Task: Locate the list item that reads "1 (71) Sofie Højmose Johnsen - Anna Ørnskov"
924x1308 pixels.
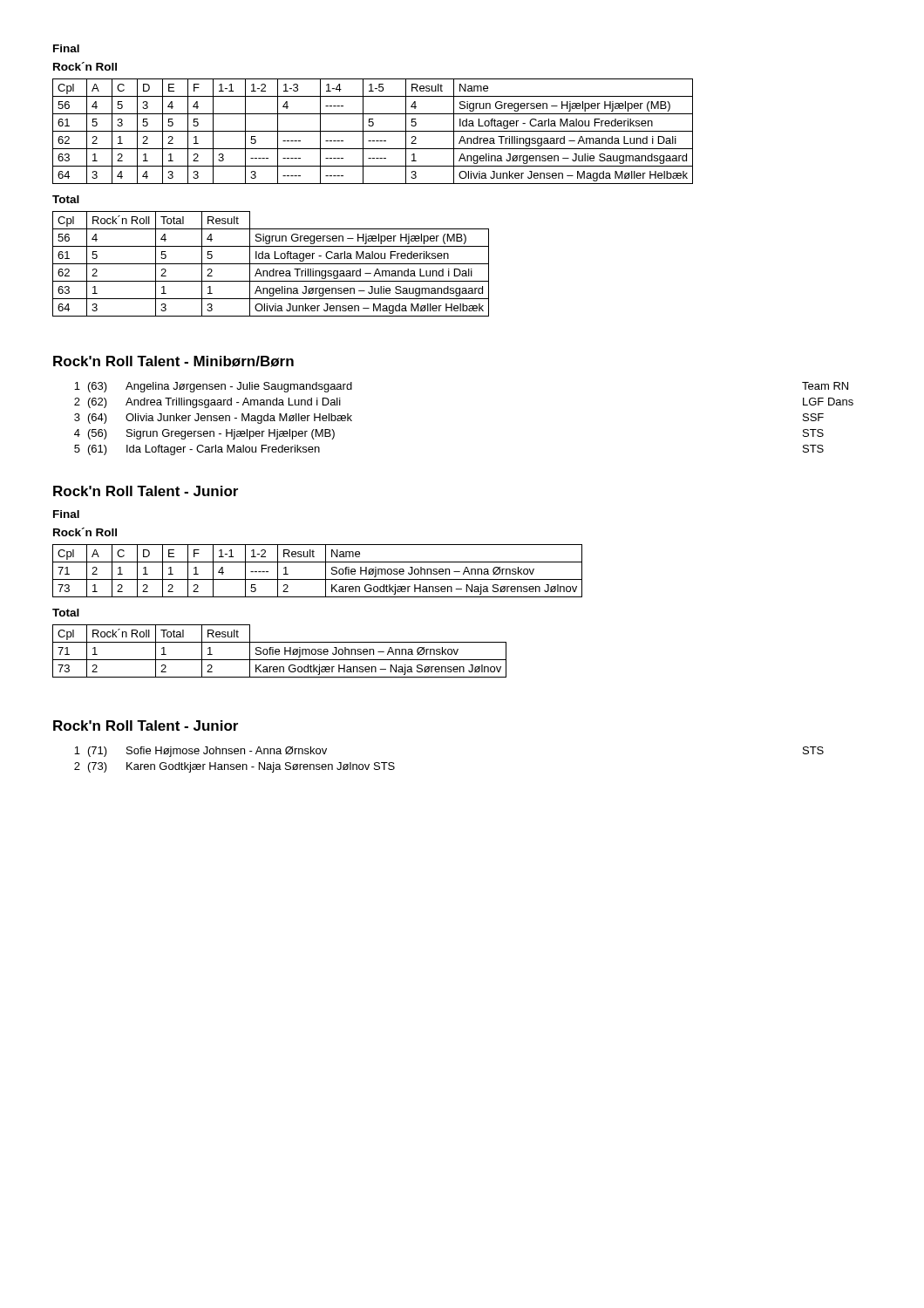Action: tap(88, 751)
